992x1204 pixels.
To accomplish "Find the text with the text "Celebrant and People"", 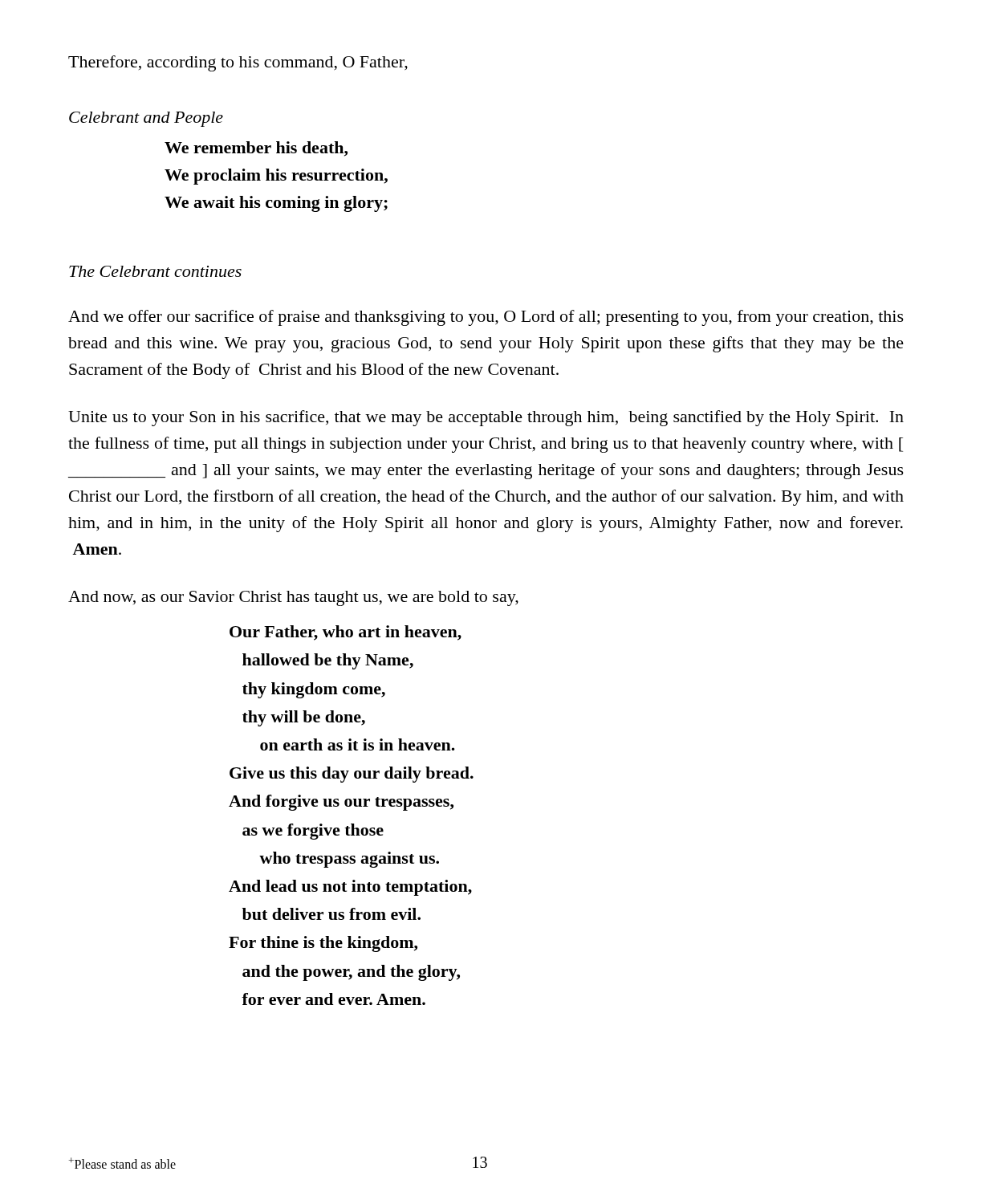I will tap(146, 117).
